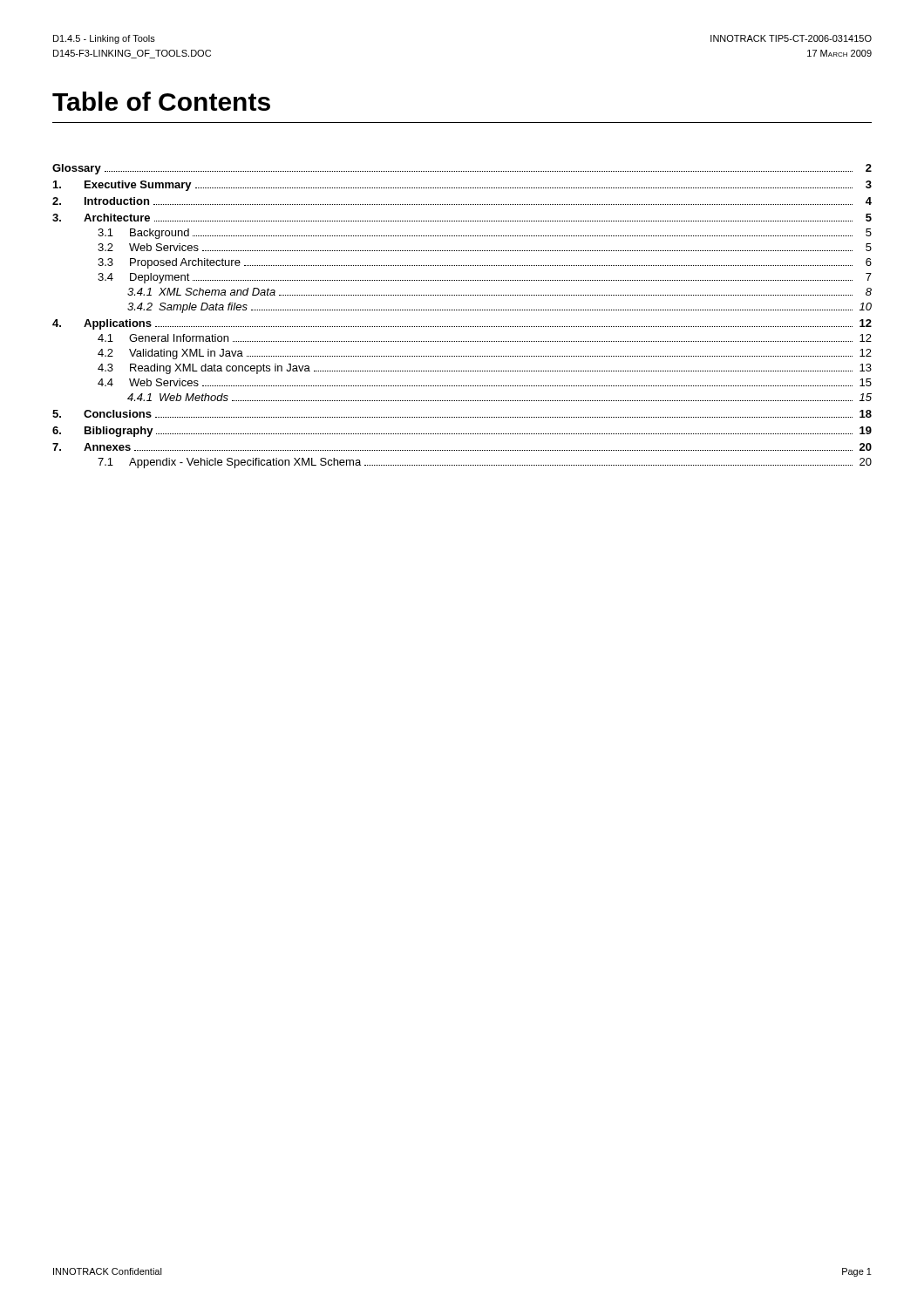The image size is (924, 1308).
Task: Find the passage starting "3.2 Web Services"
Action: point(485,247)
